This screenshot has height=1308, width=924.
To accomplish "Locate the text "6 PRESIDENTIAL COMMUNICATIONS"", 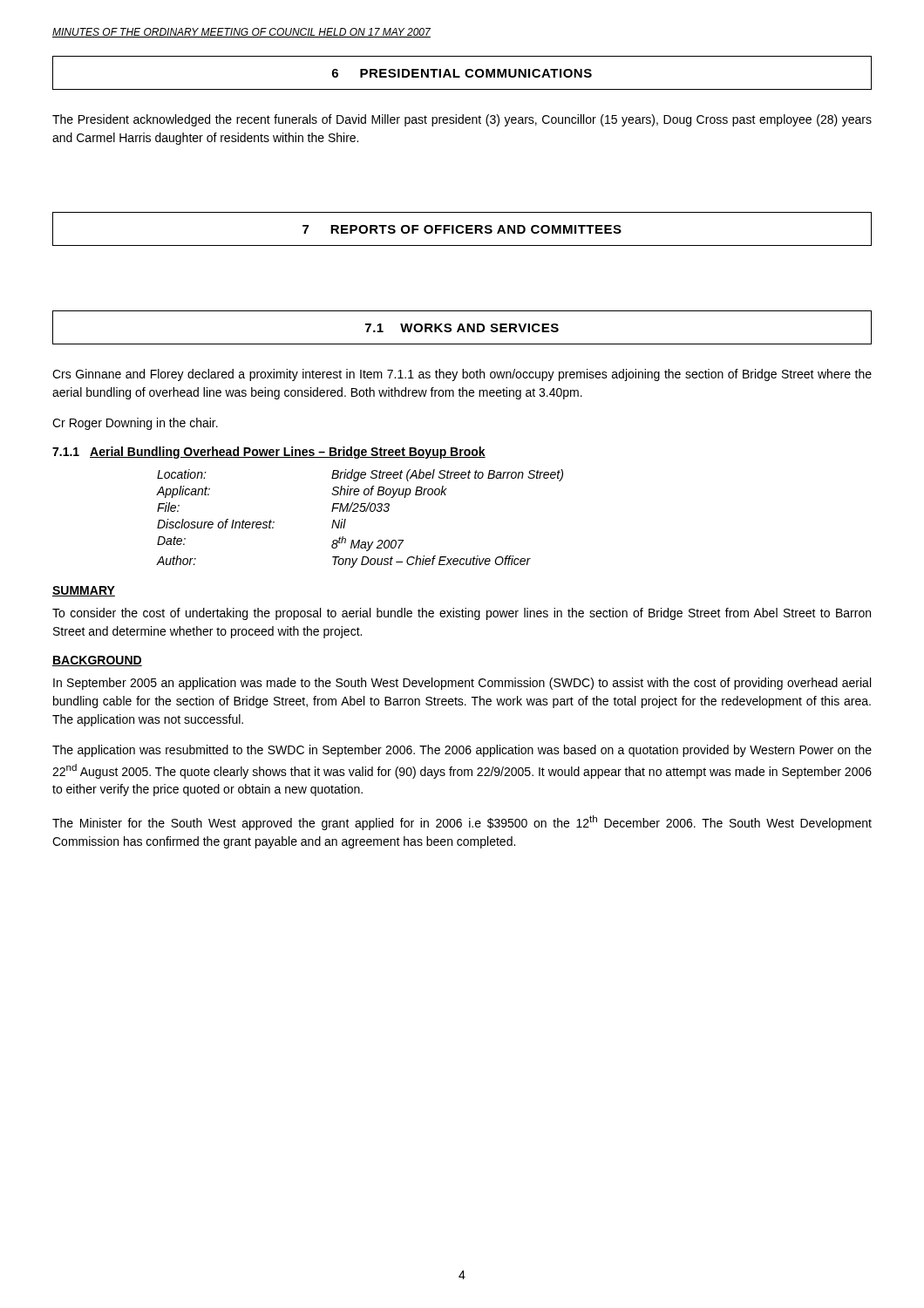I will pyautogui.click(x=462, y=73).
